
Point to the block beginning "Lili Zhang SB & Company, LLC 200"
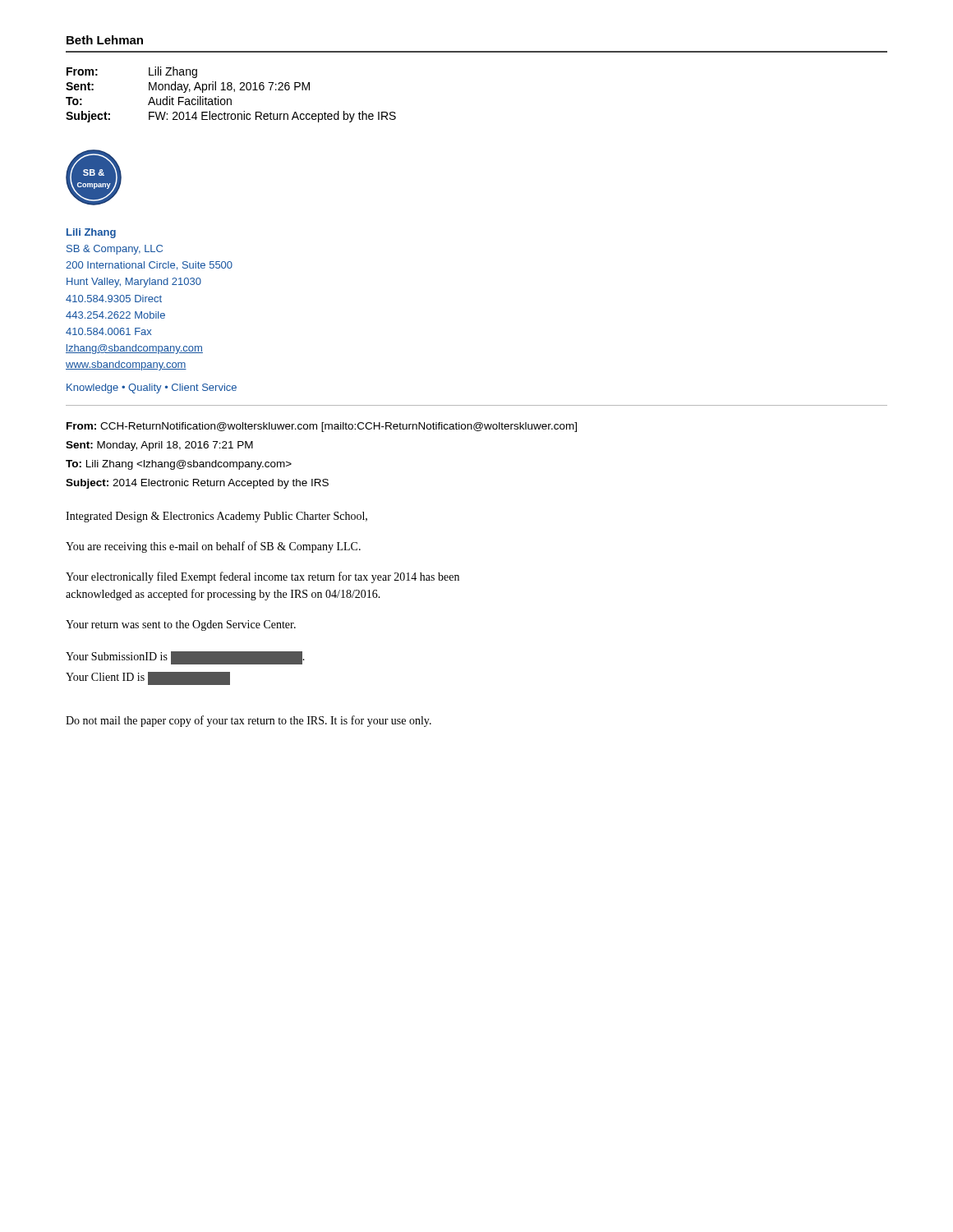(149, 298)
